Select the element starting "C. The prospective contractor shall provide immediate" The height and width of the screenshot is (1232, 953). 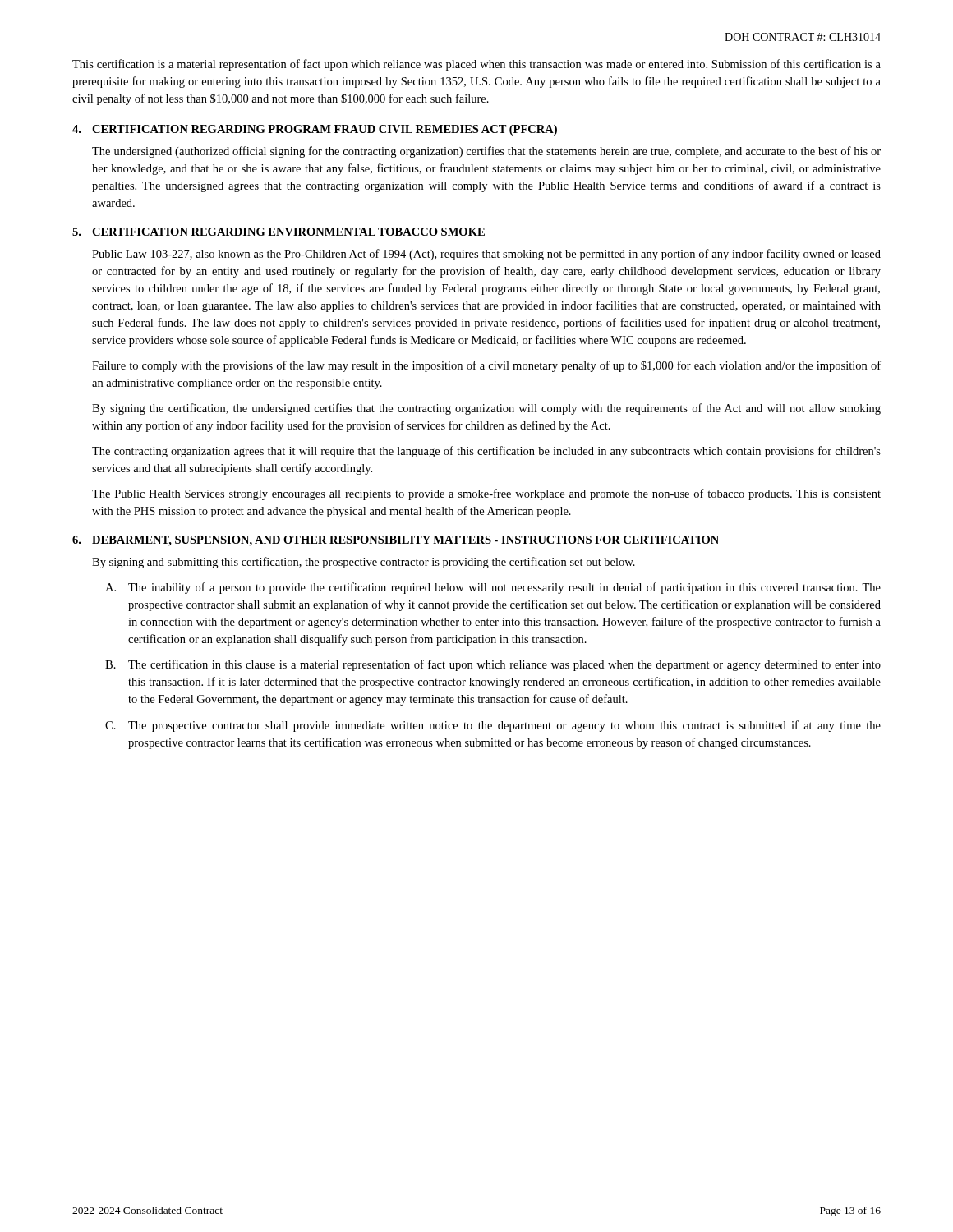pos(493,734)
